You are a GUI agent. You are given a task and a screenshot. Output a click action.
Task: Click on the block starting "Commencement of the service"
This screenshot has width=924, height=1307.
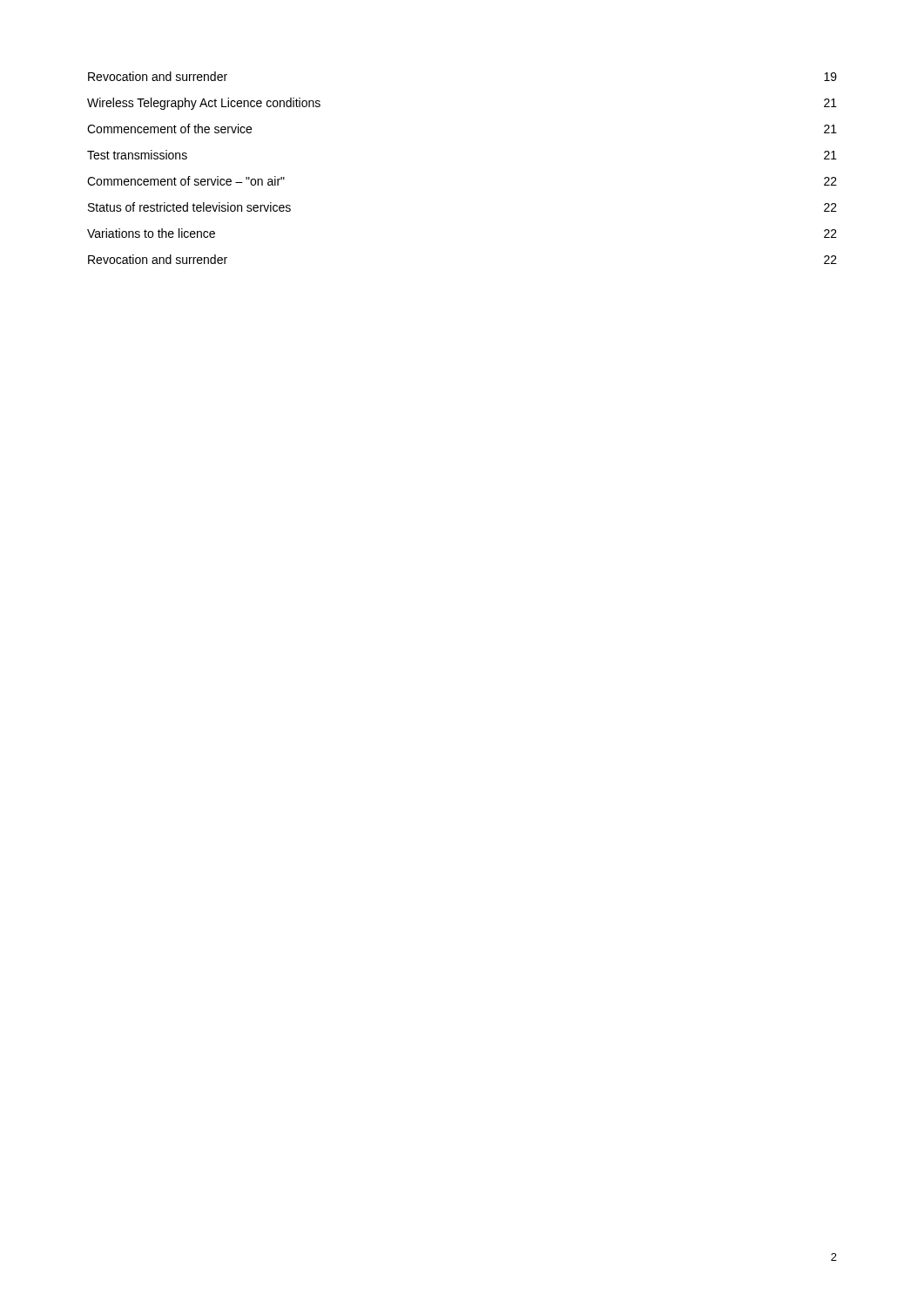(x=169, y=129)
